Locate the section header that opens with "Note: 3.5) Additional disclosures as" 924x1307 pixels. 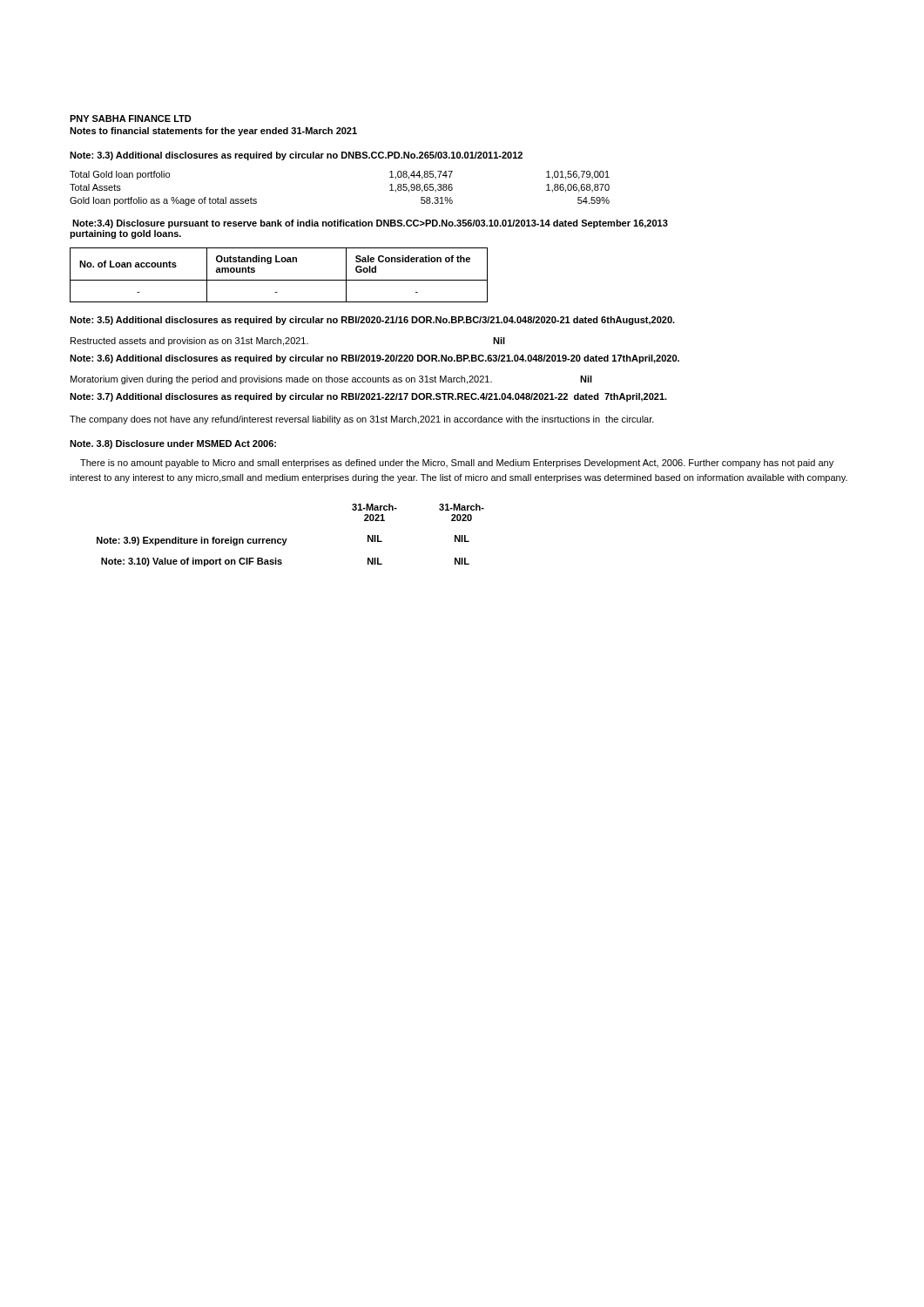tap(372, 320)
